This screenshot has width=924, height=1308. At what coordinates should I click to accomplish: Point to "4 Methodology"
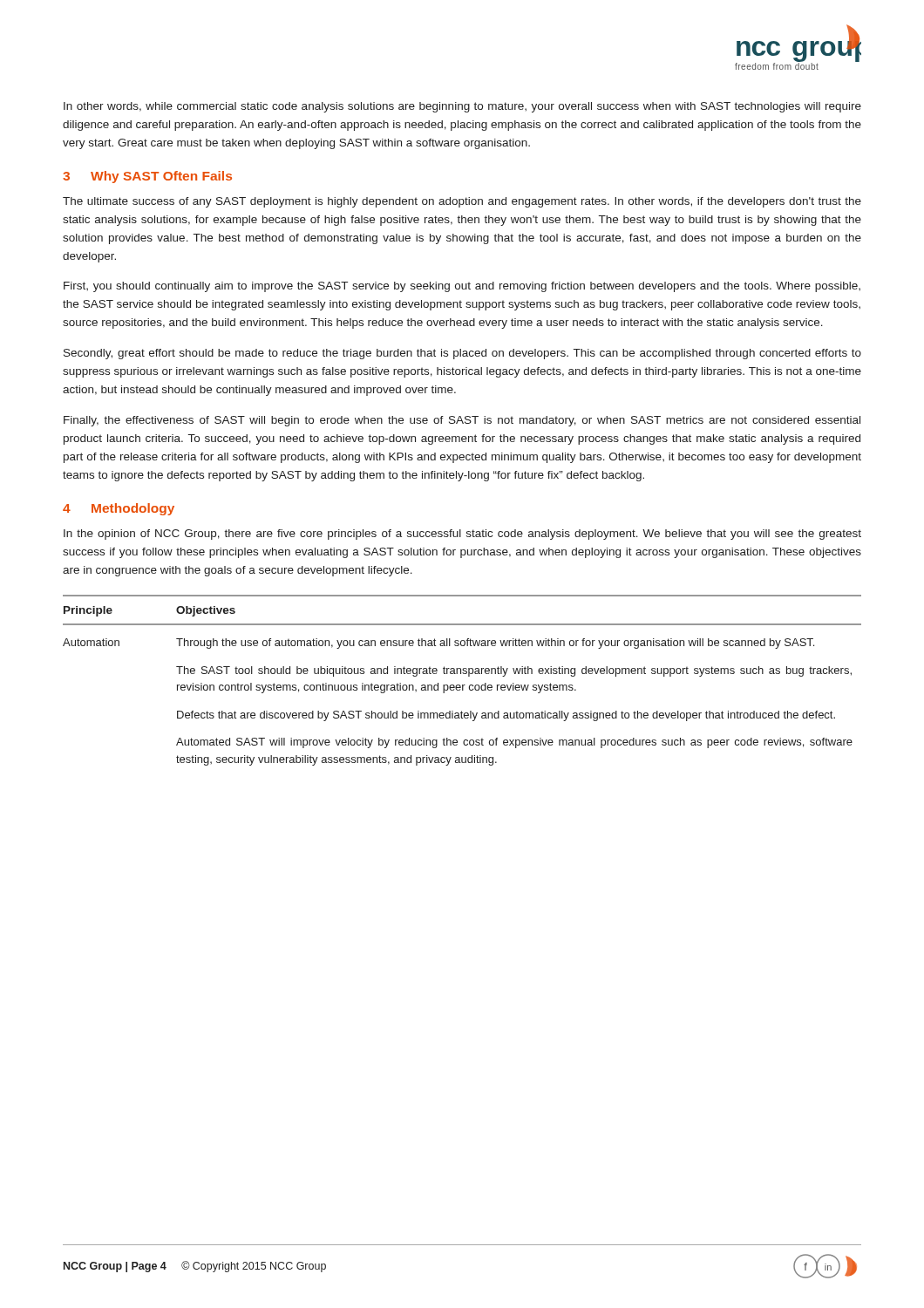tap(119, 509)
